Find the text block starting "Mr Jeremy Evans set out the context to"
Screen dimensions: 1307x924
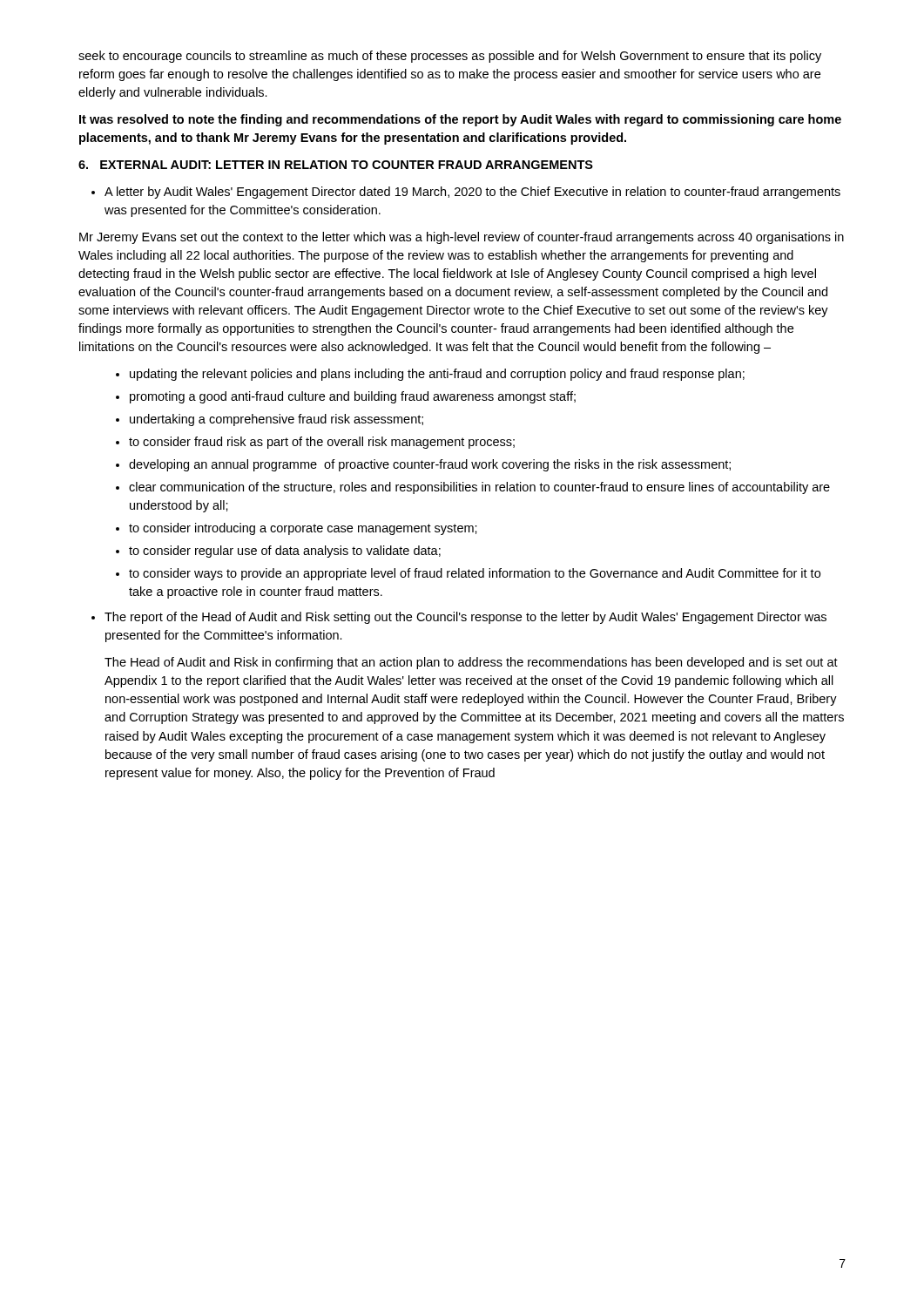point(462,293)
